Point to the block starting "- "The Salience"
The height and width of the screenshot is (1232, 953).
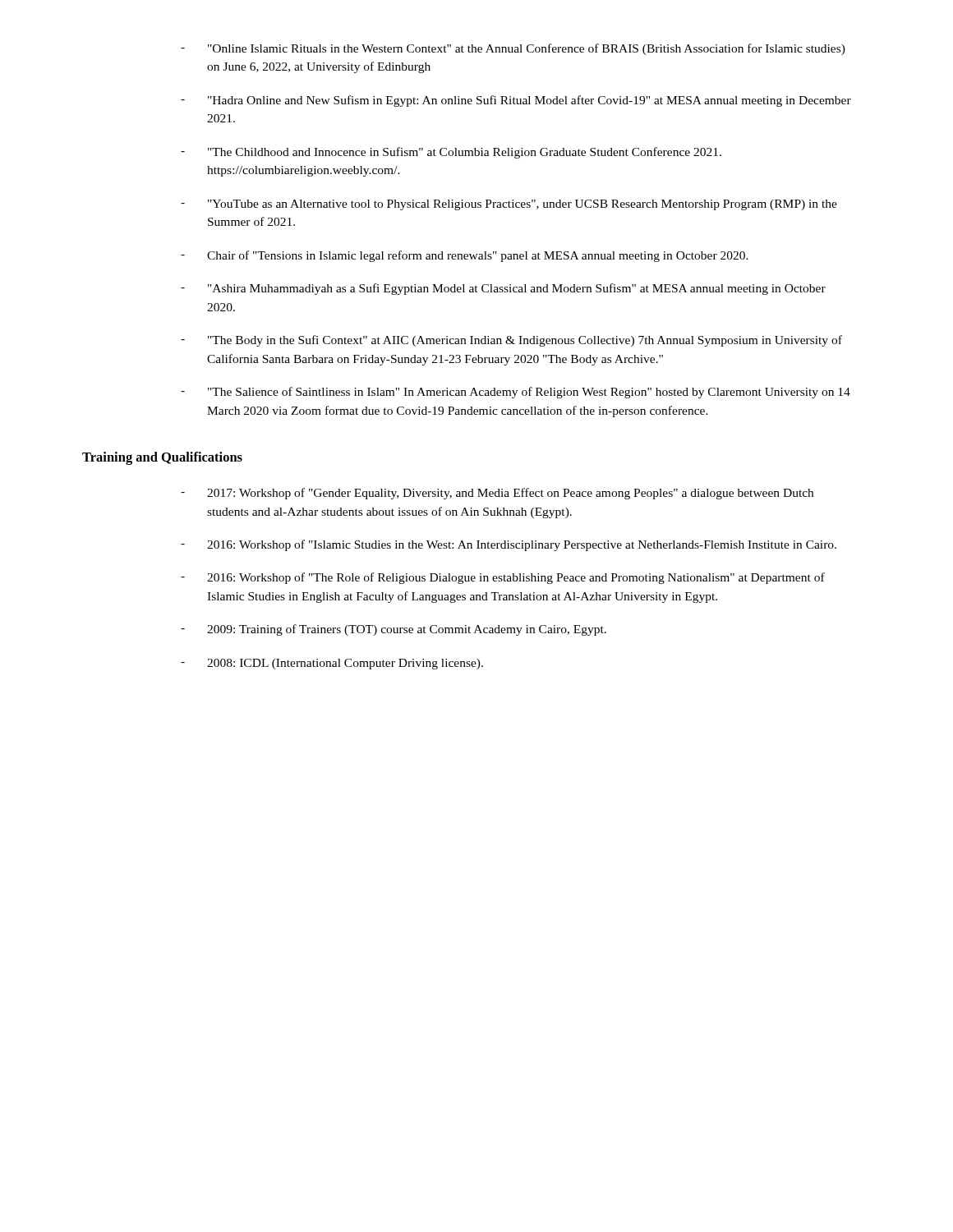tap(518, 401)
